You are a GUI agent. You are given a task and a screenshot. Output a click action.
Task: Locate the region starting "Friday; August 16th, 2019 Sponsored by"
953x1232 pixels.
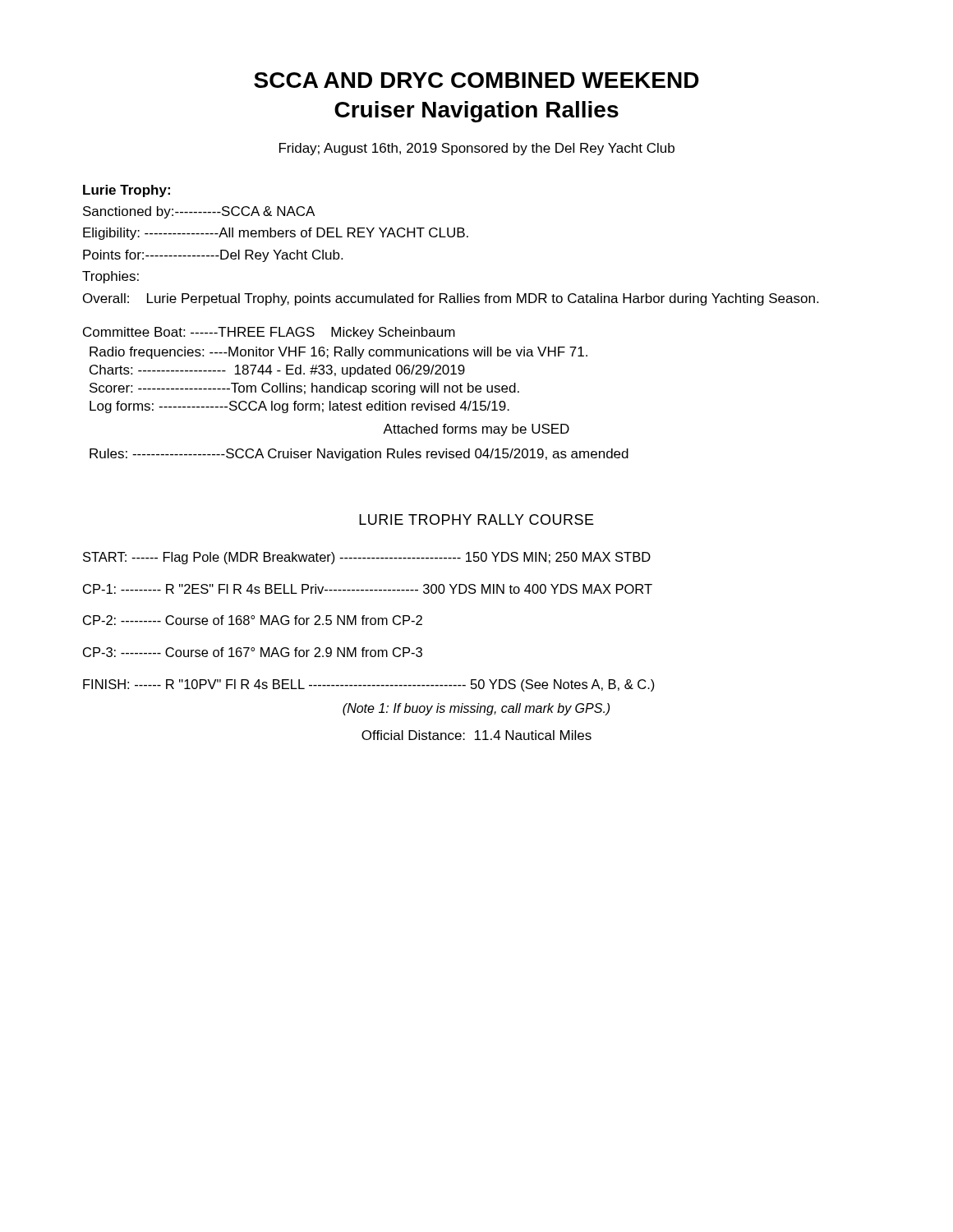(x=476, y=148)
